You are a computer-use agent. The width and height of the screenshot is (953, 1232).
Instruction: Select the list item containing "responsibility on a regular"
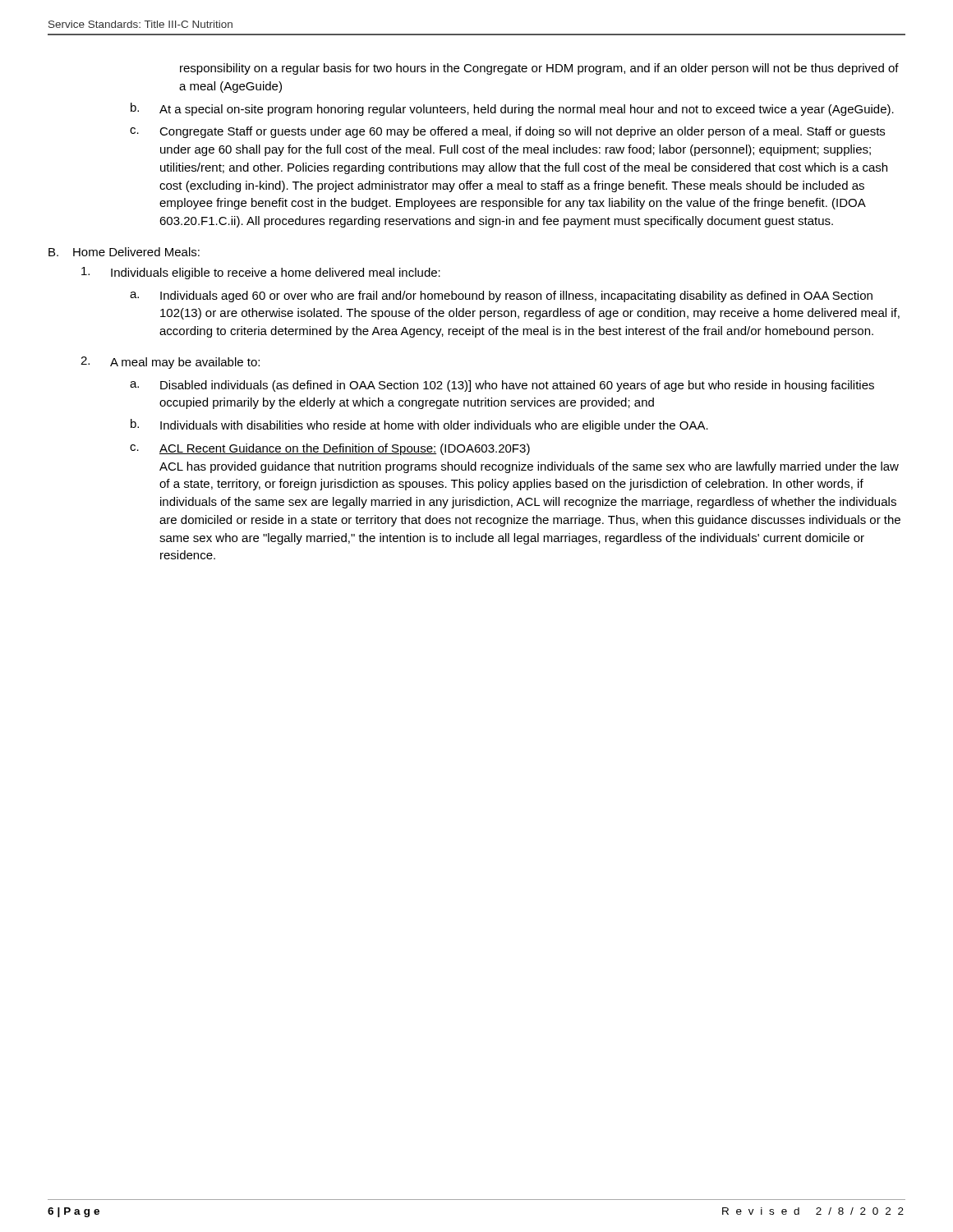click(x=542, y=77)
